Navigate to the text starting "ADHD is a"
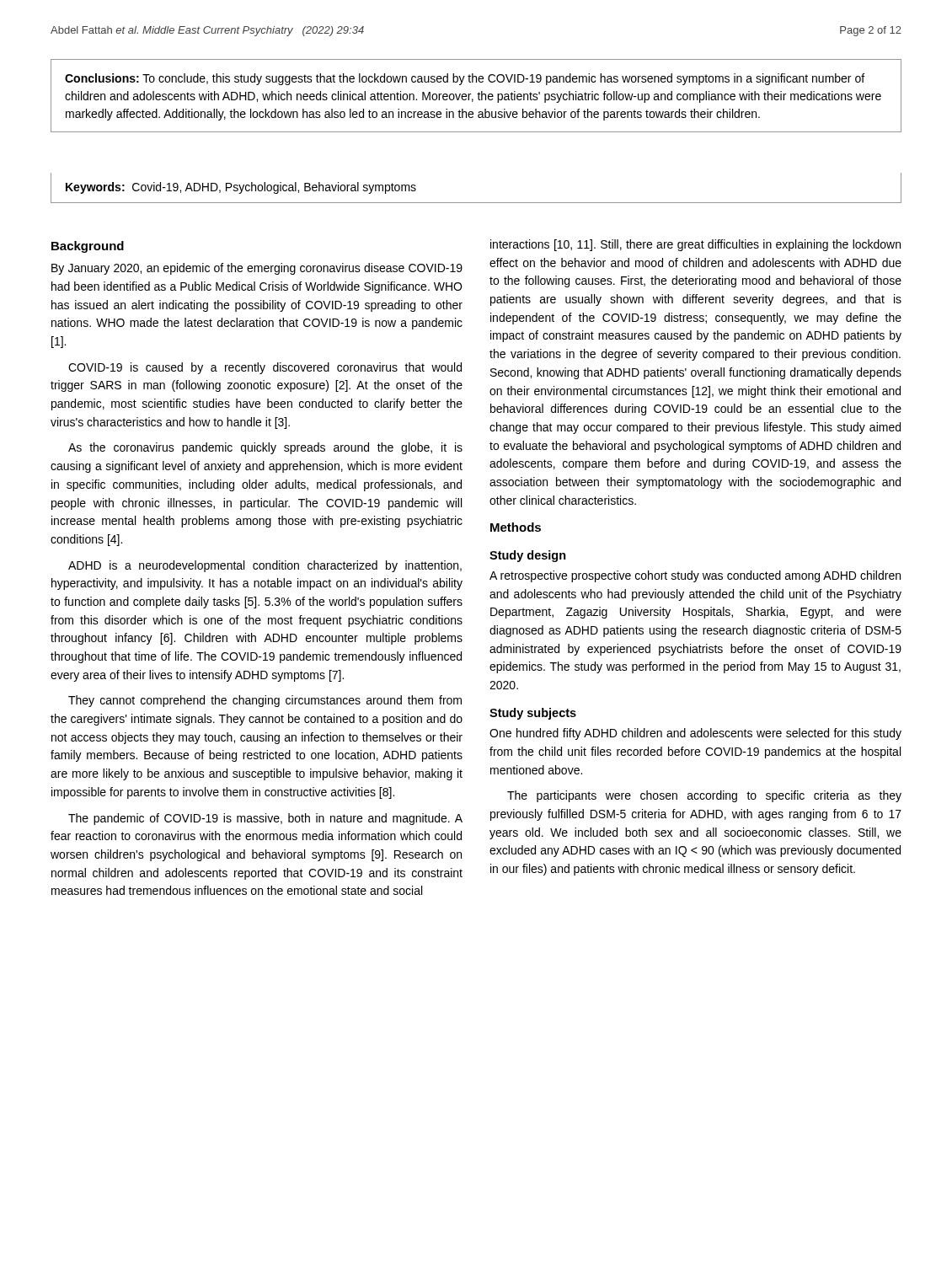 [x=257, y=620]
